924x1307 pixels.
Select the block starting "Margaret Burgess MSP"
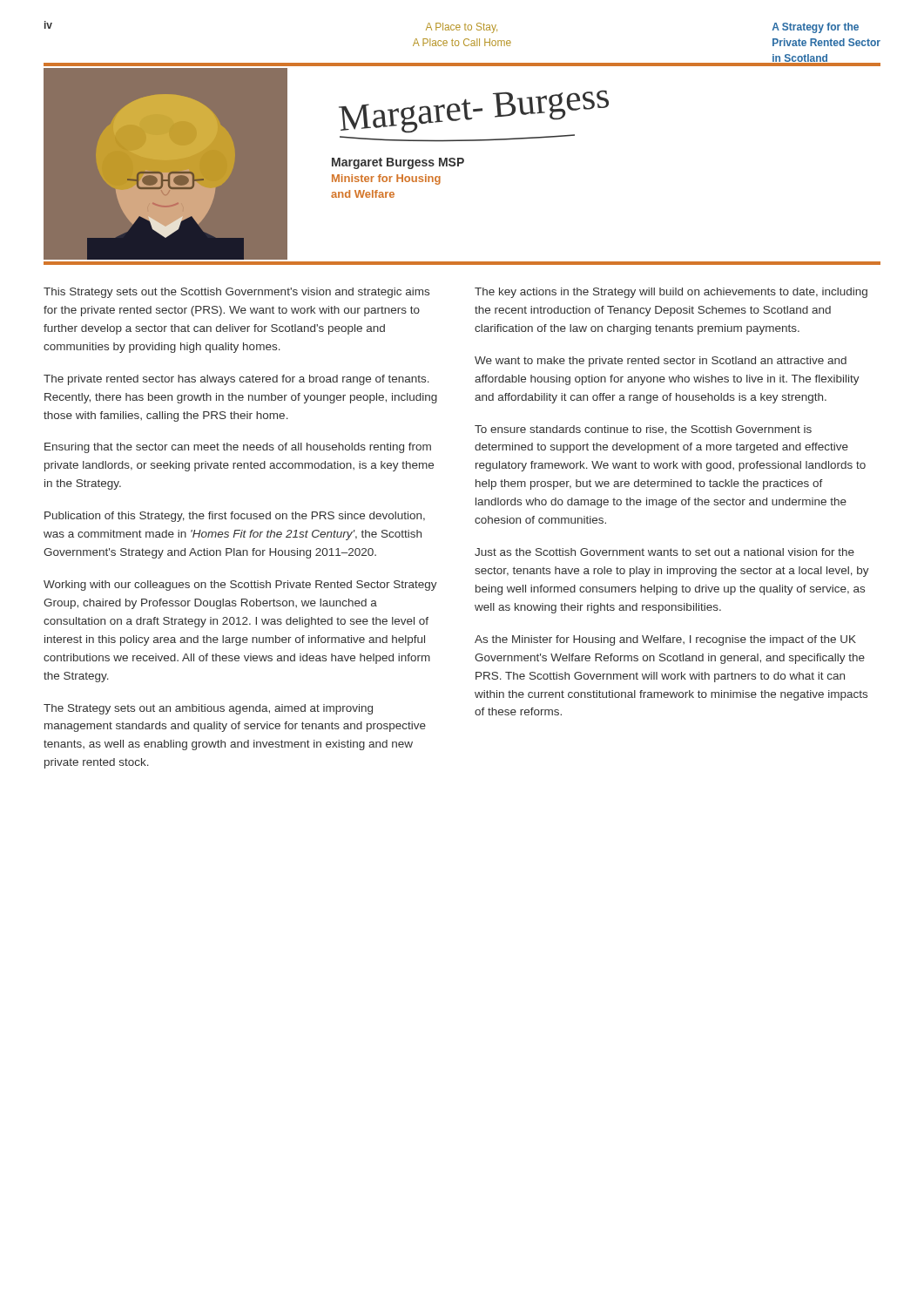click(x=398, y=163)
